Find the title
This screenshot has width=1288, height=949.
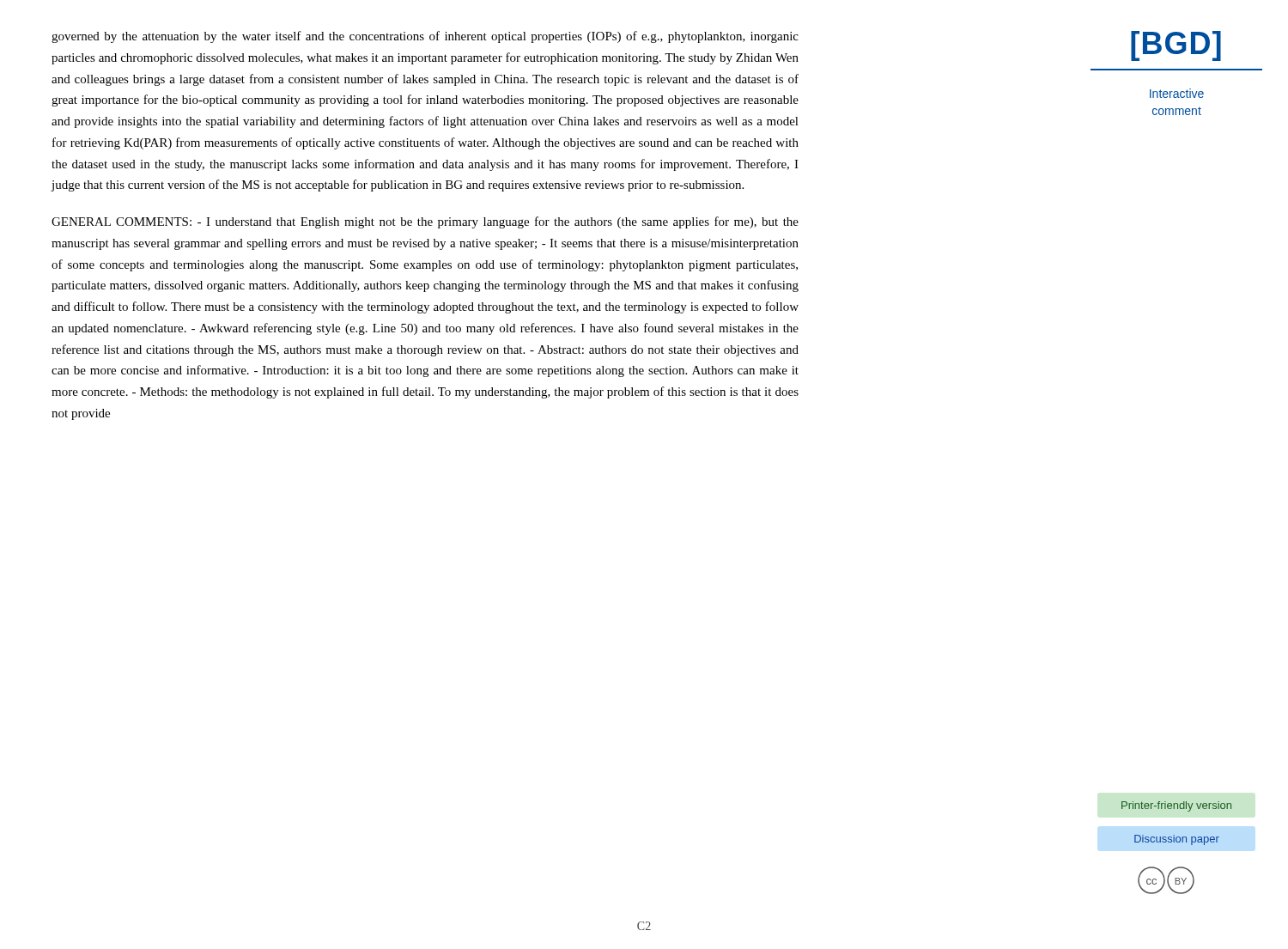coord(1176,43)
